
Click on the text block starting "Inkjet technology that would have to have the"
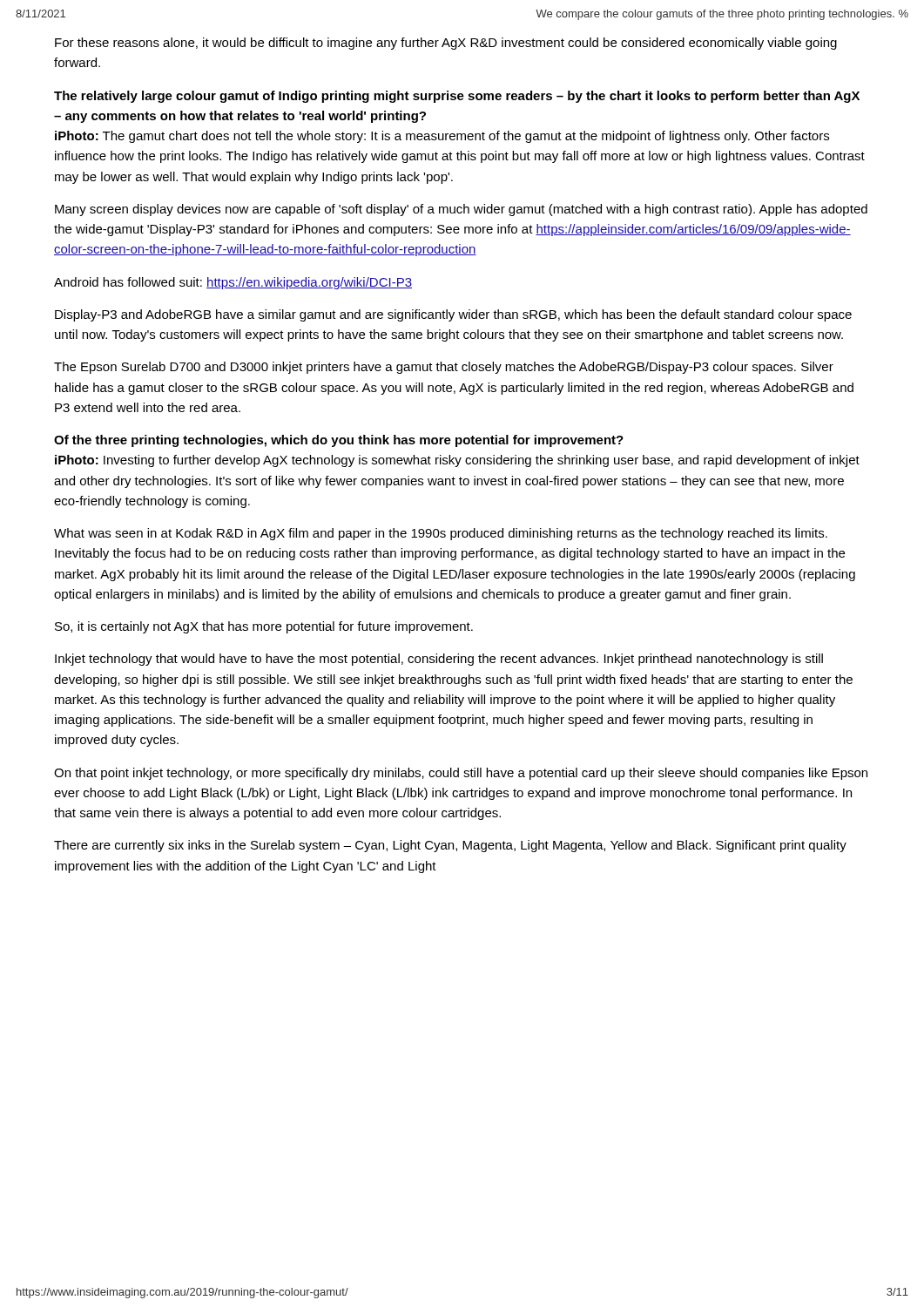(462, 699)
